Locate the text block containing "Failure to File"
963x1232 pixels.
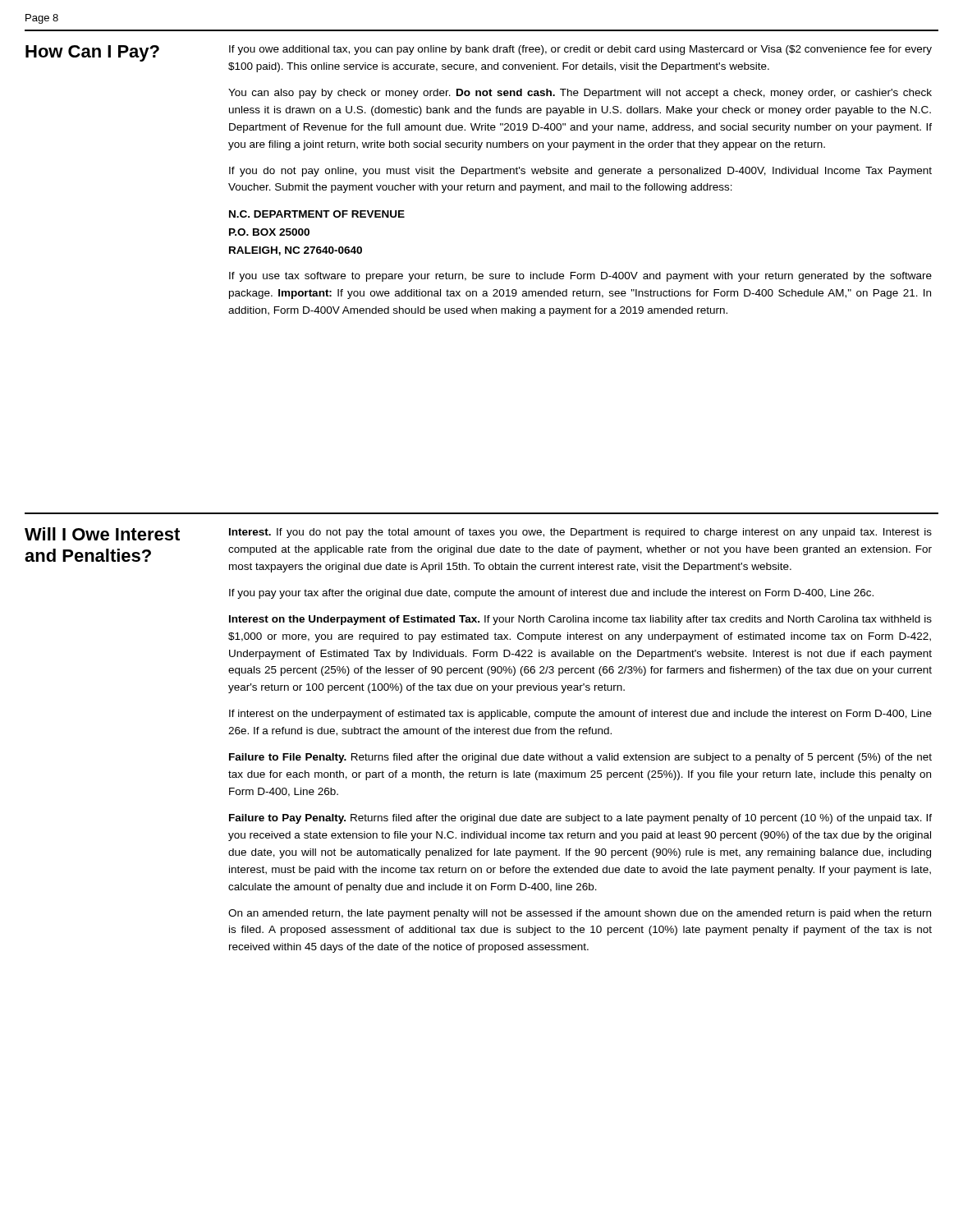580,774
